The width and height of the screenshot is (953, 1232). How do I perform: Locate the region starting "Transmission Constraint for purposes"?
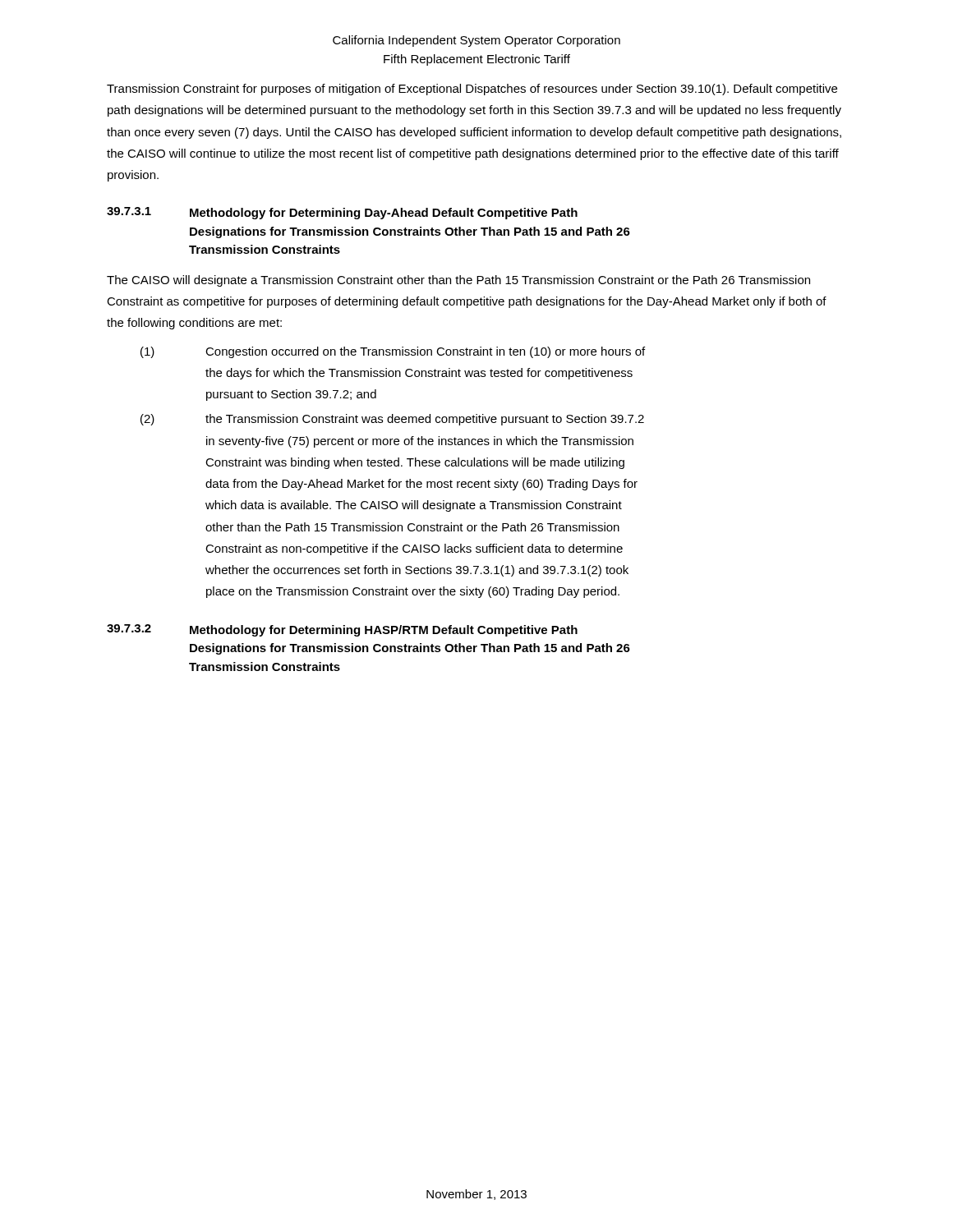(x=475, y=131)
